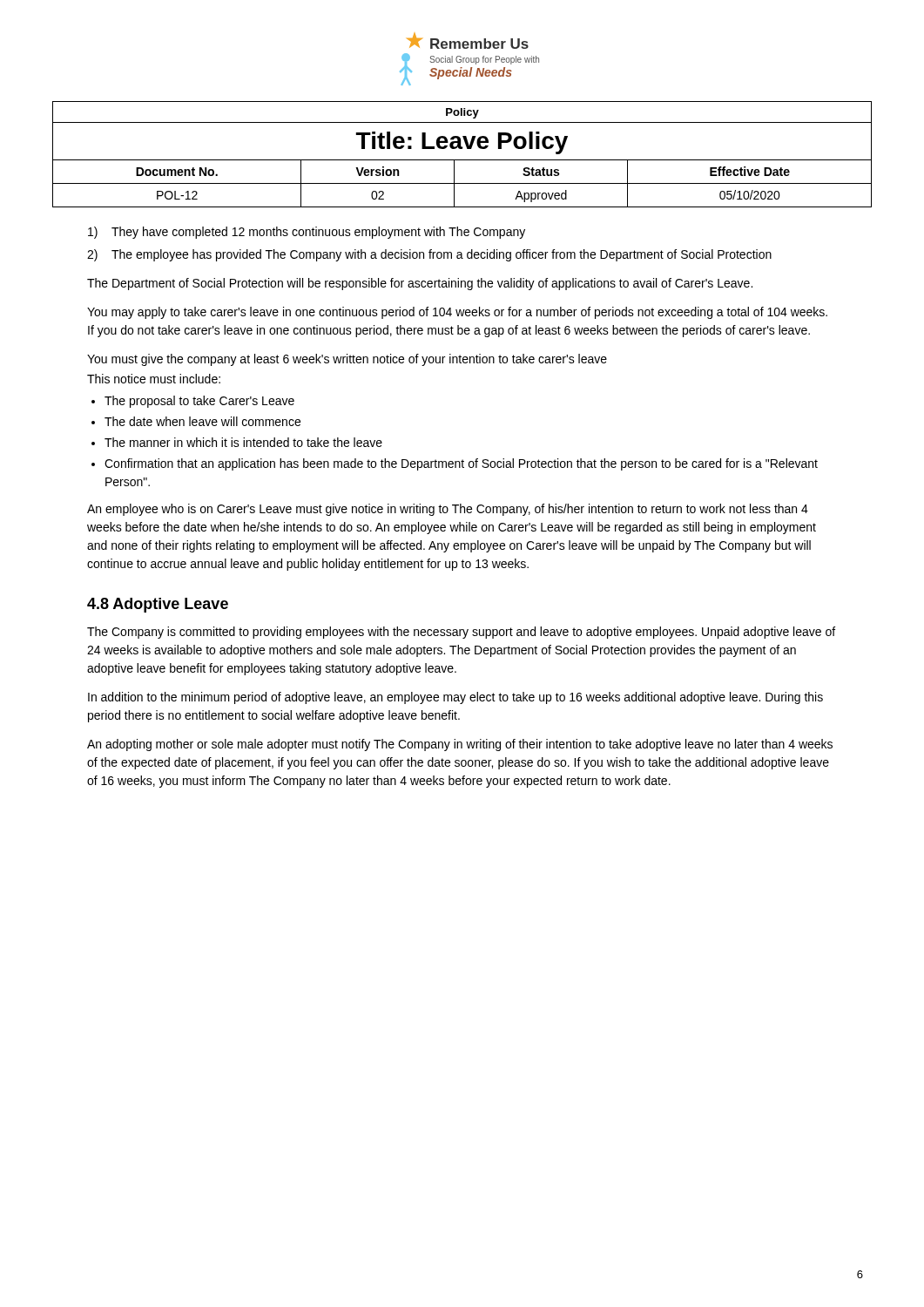Locate the list item that says "2) The employee has provided The"
The image size is (924, 1307).
(x=429, y=255)
